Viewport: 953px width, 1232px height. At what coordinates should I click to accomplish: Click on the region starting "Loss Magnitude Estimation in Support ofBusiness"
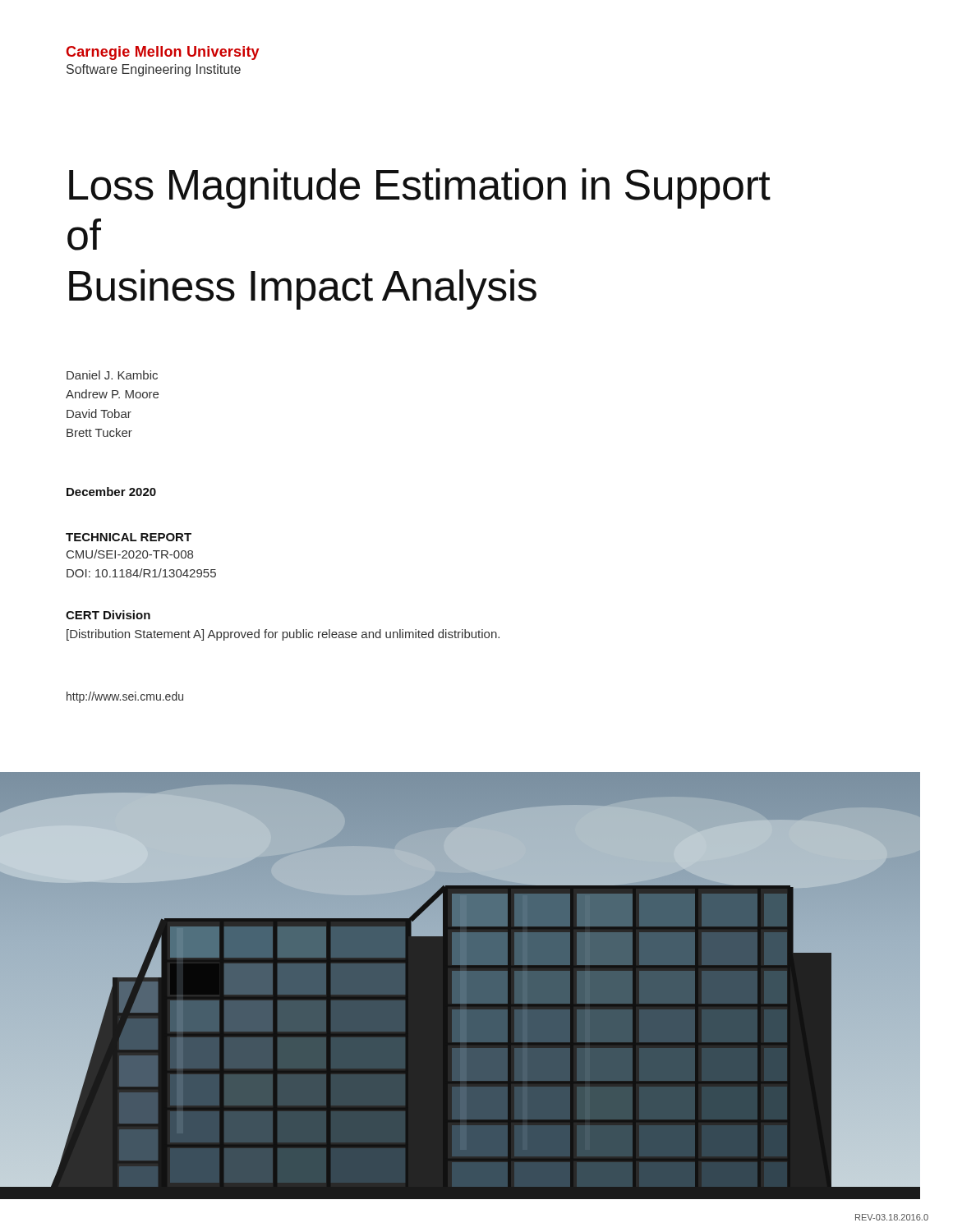coord(420,188)
